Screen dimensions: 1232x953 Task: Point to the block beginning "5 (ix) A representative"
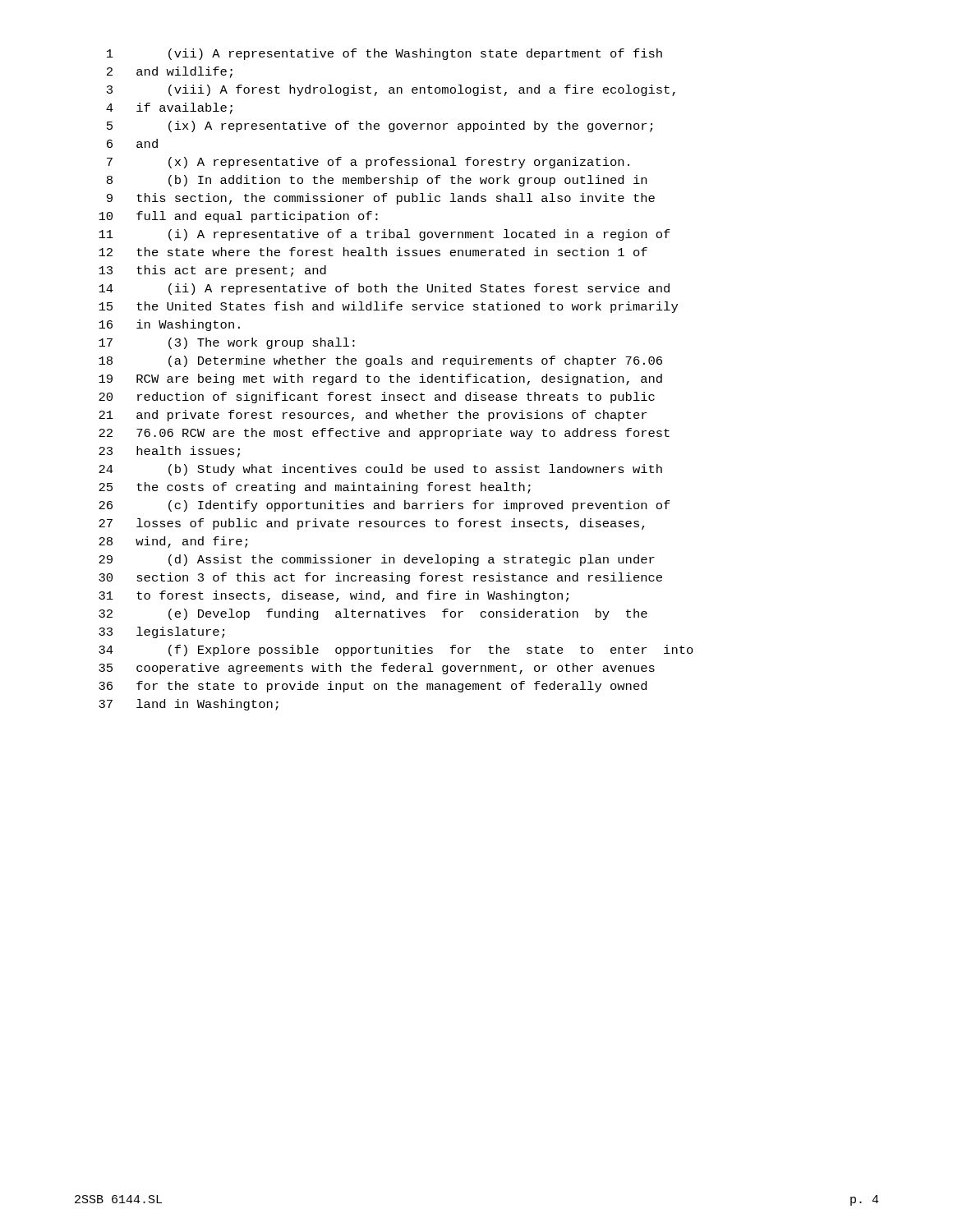coord(481,136)
